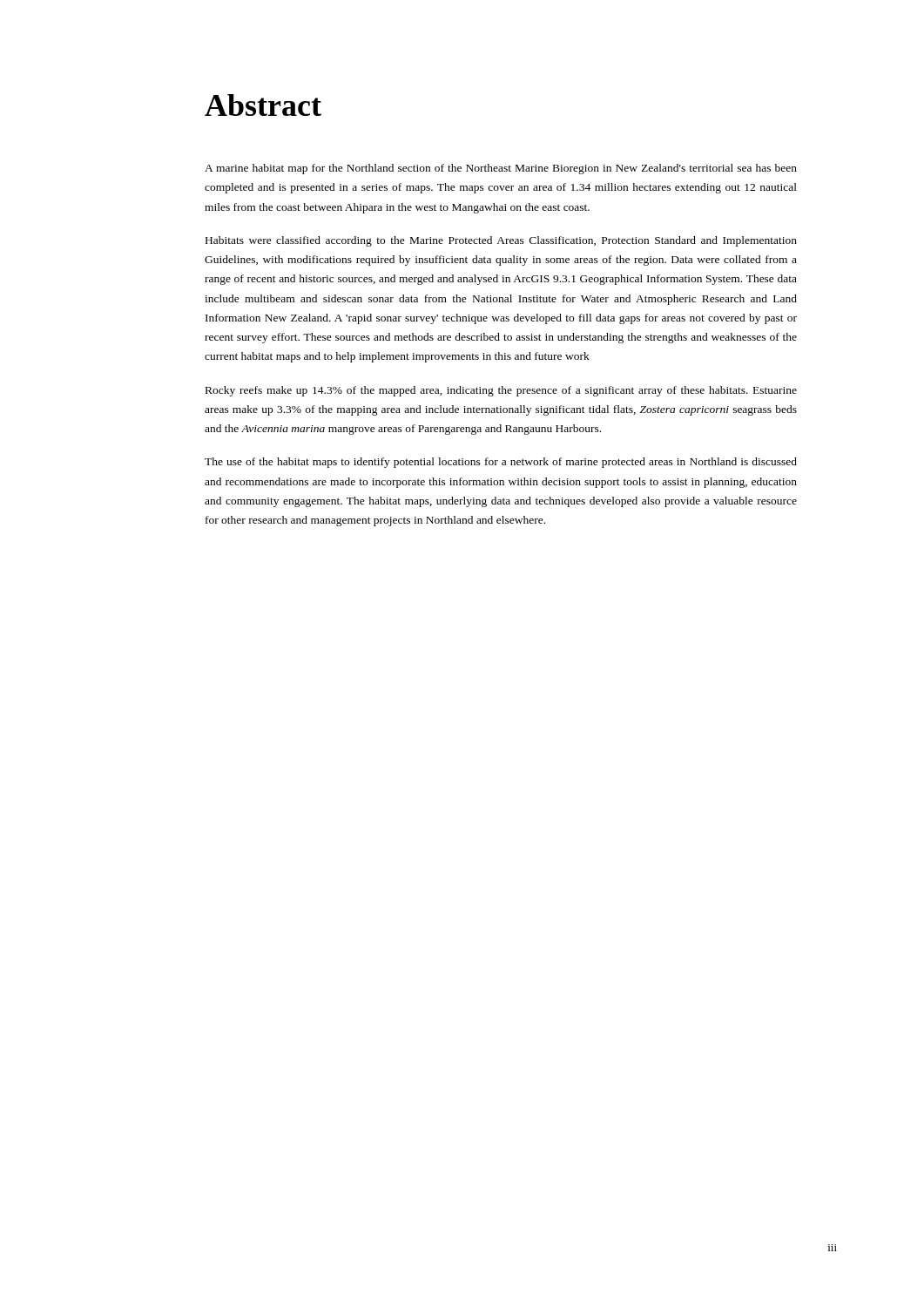Click the passage that begins "A marine habitat map for the Northland"
Viewport: 924px width, 1307px height.
tap(501, 187)
